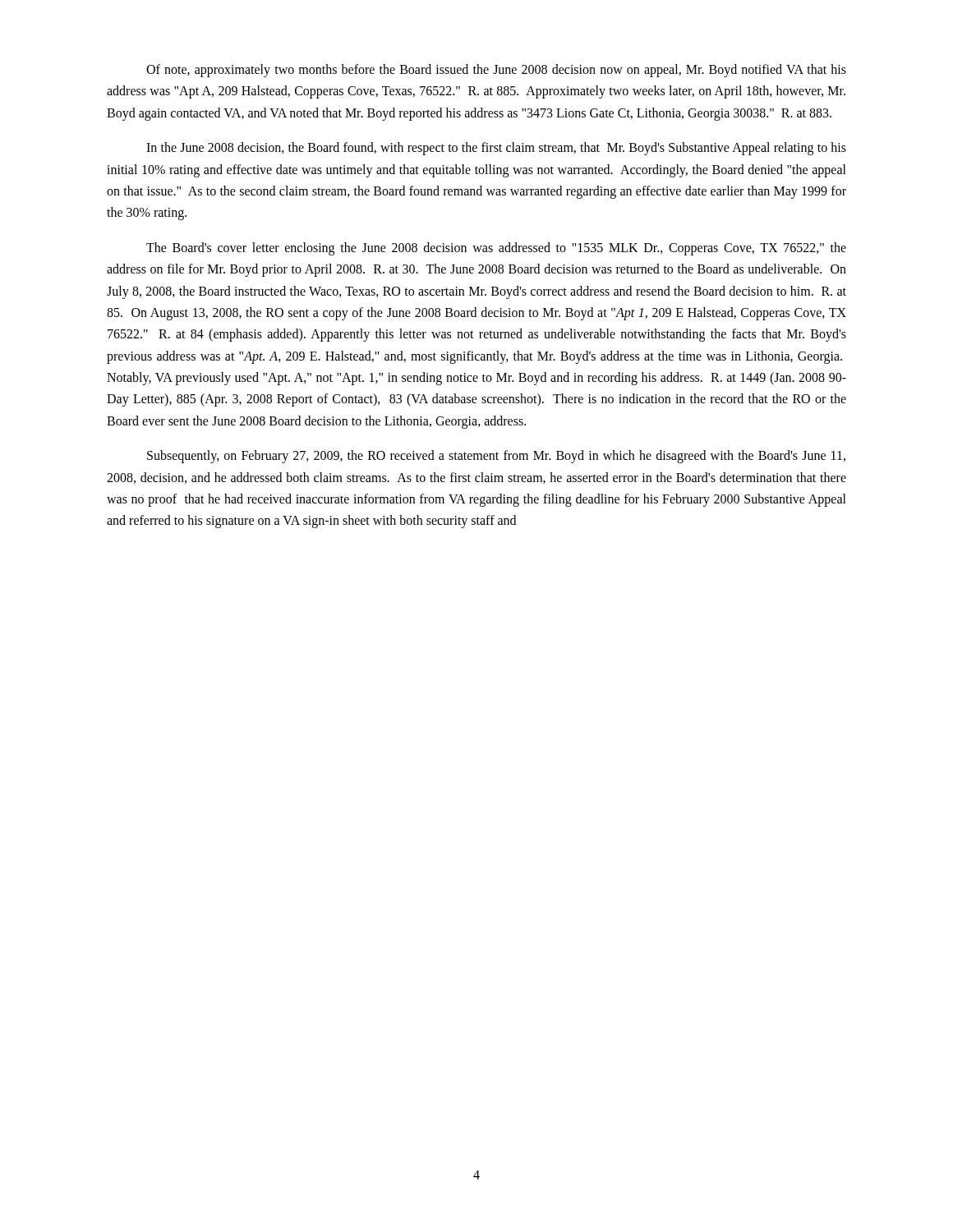
Task: Find the block starting "Subsequently, on February 27,"
Action: (x=476, y=488)
